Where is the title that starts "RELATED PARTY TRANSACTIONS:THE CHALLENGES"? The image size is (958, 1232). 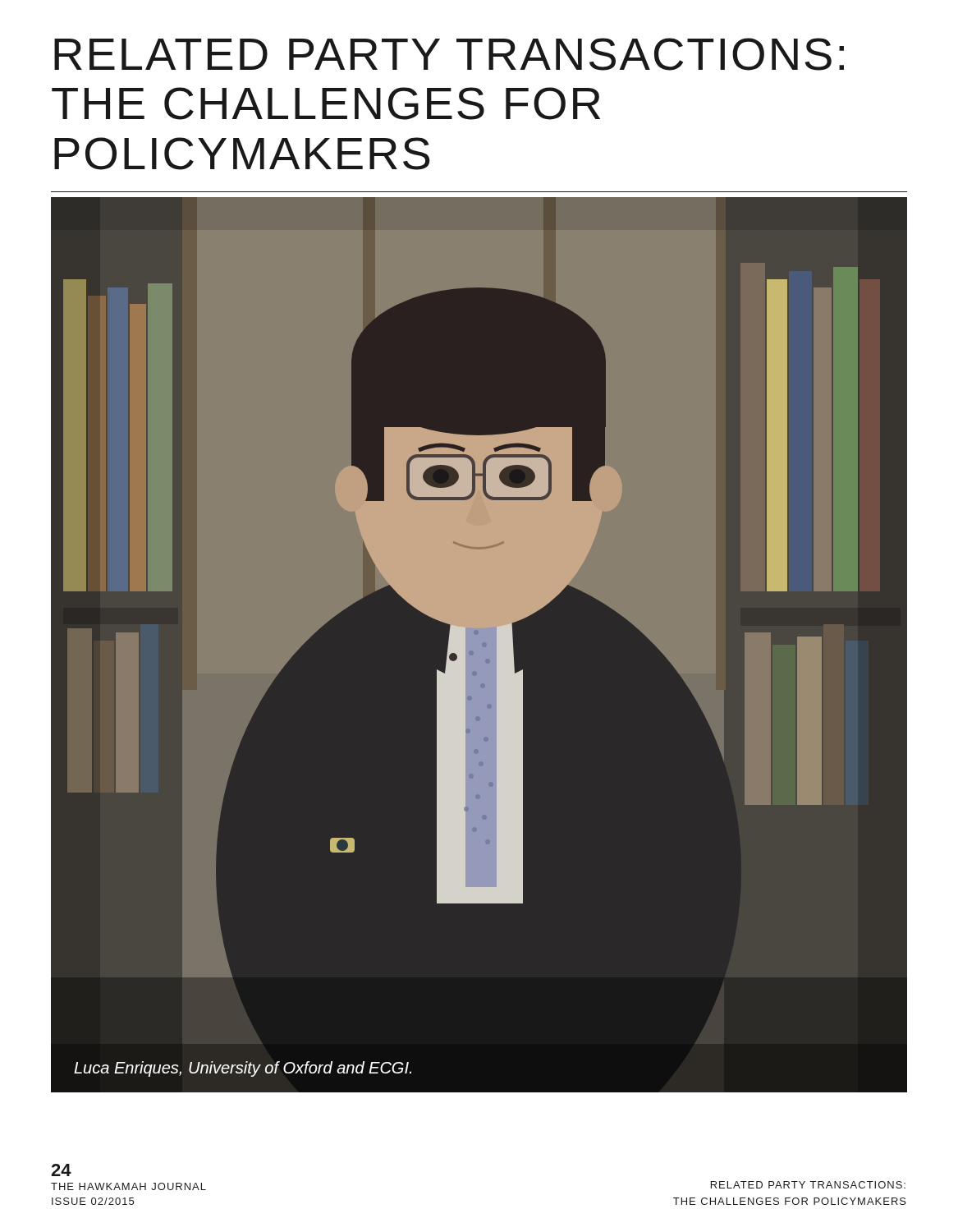(x=479, y=111)
